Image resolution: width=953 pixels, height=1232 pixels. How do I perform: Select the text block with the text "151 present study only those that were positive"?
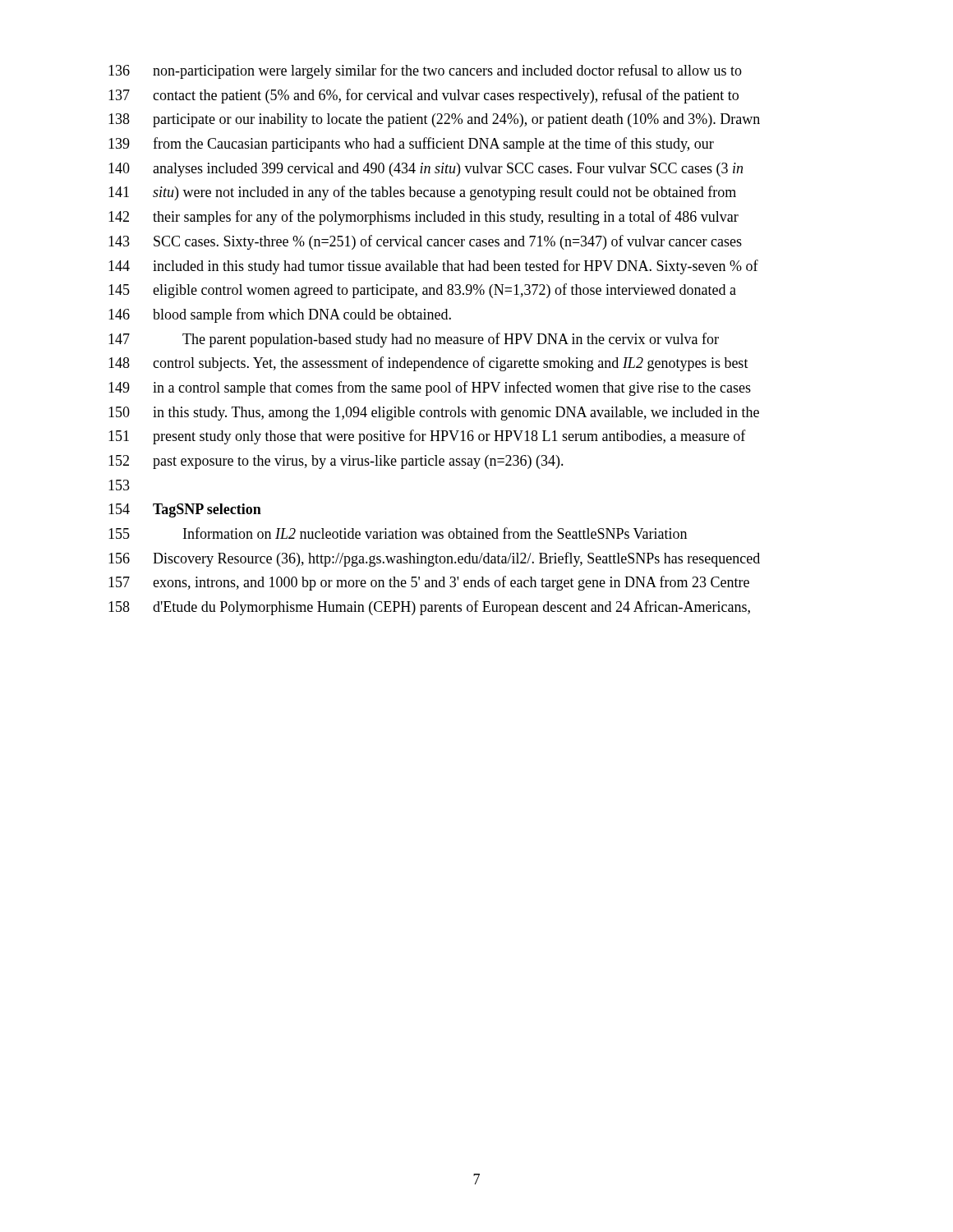[x=476, y=437]
